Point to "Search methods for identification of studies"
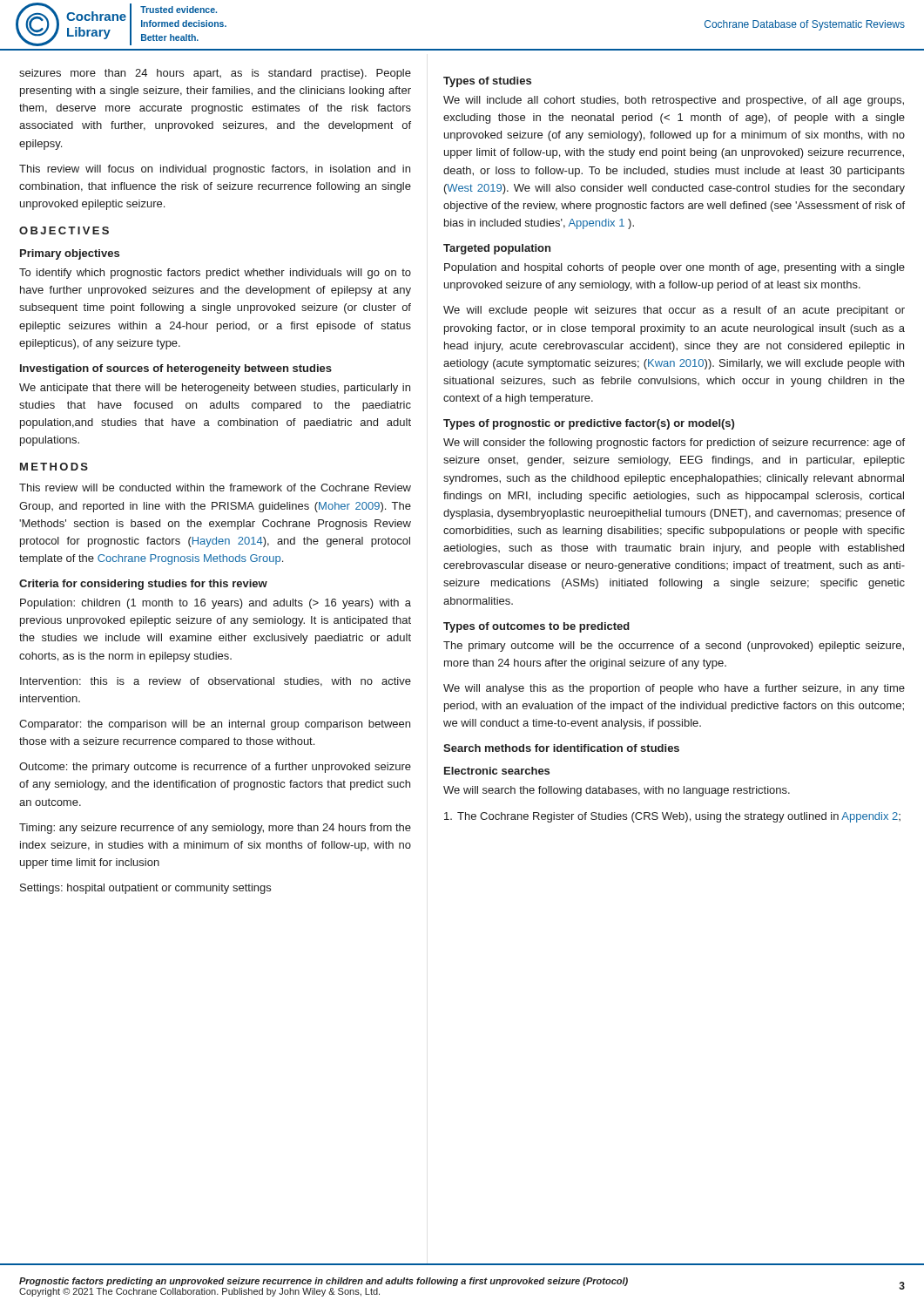The width and height of the screenshot is (924, 1307). click(x=562, y=748)
